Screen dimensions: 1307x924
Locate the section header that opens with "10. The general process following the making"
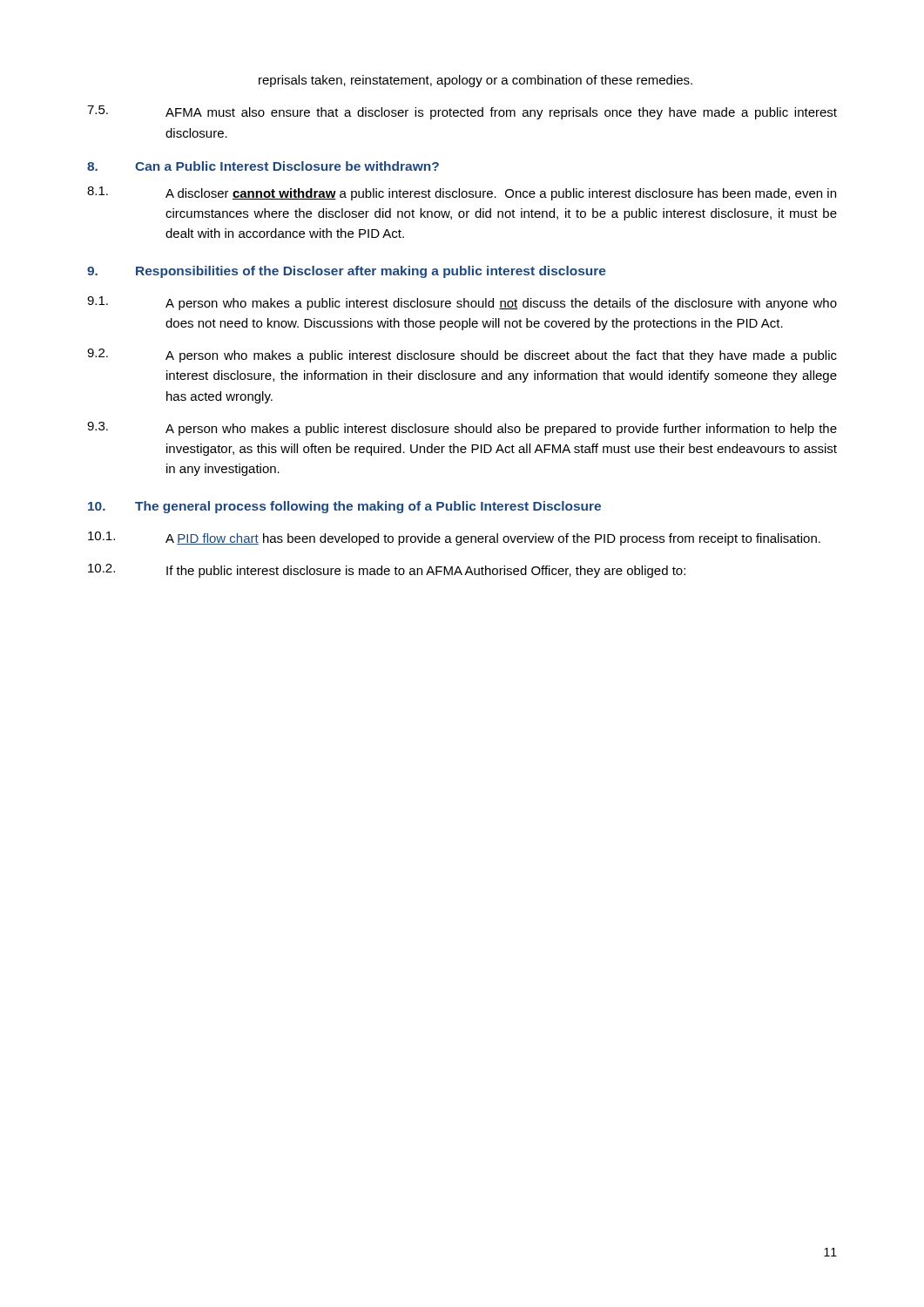point(462,506)
